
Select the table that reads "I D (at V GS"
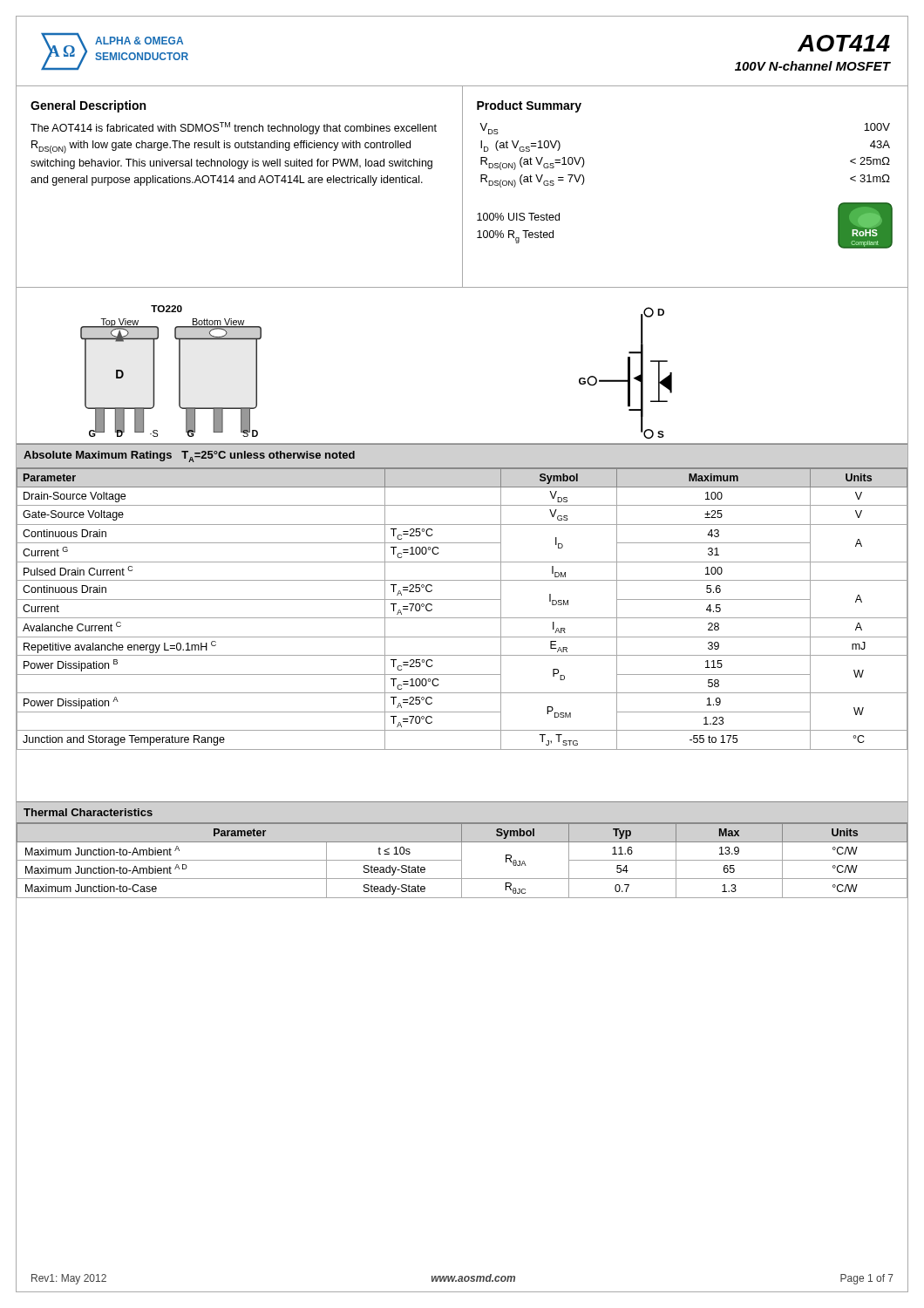click(x=685, y=154)
